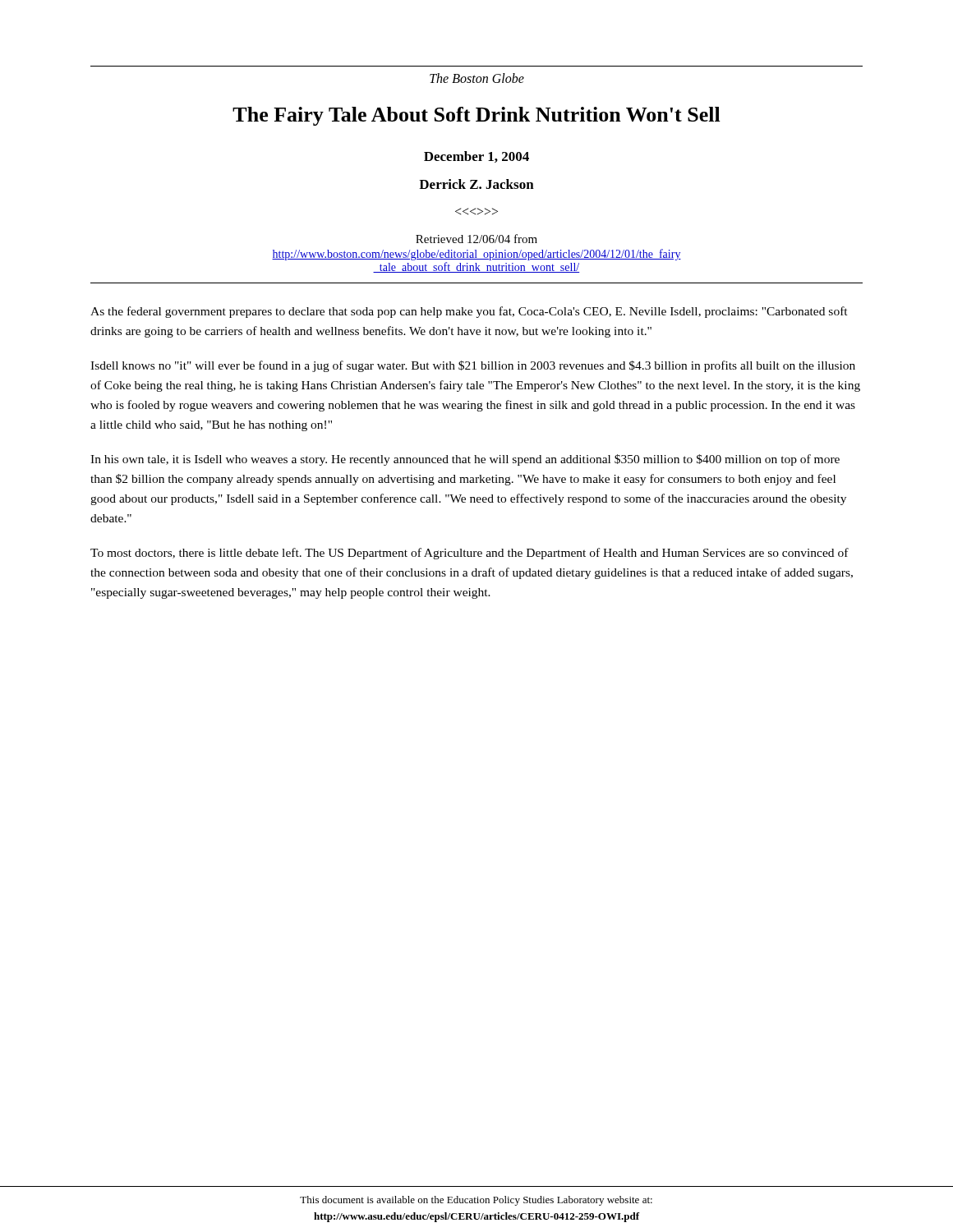The width and height of the screenshot is (953, 1232).
Task: Locate the text "Derrick Z. Jackson"
Action: (x=476, y=184)
